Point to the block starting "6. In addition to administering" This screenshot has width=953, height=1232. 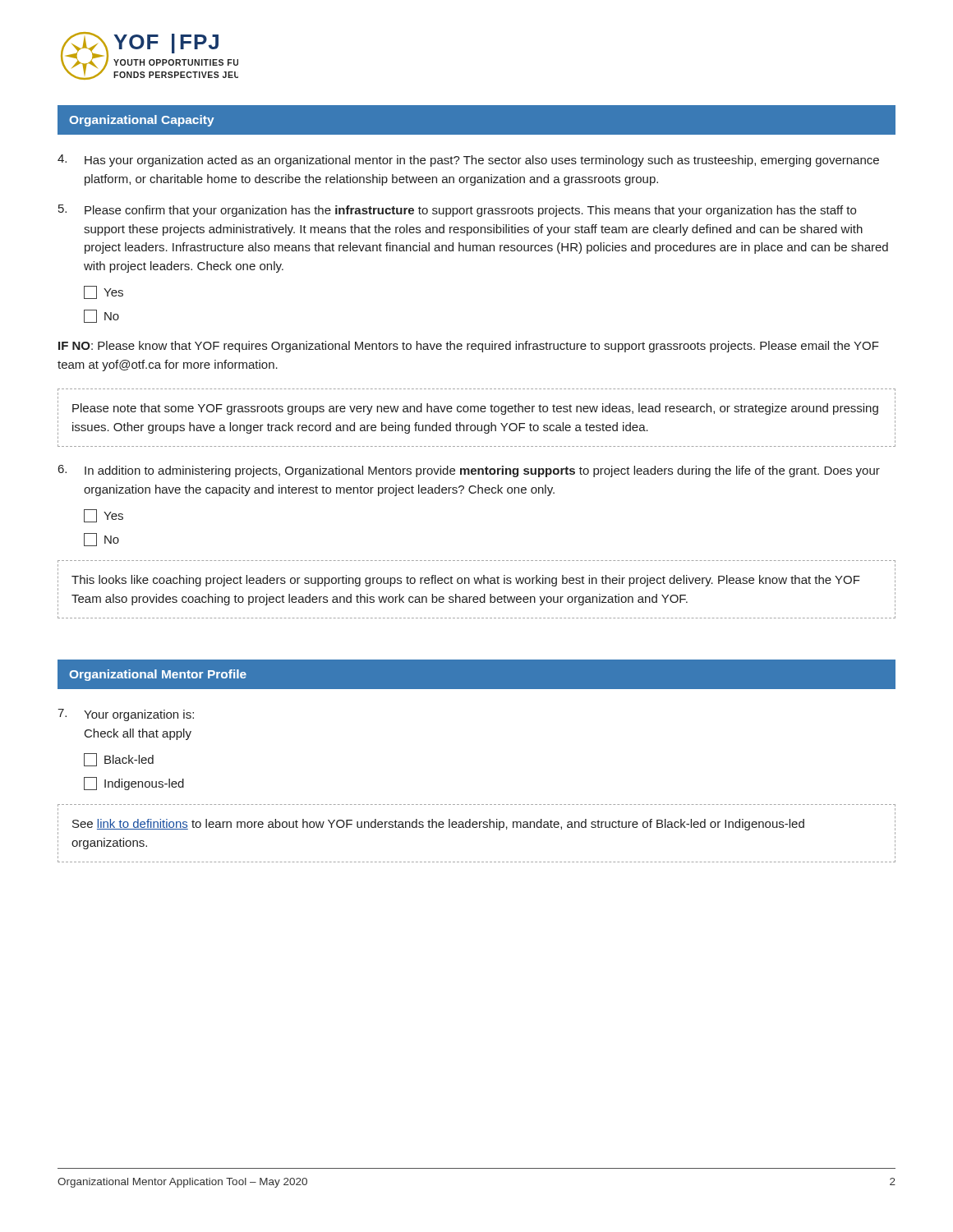(x=469, y=471)
